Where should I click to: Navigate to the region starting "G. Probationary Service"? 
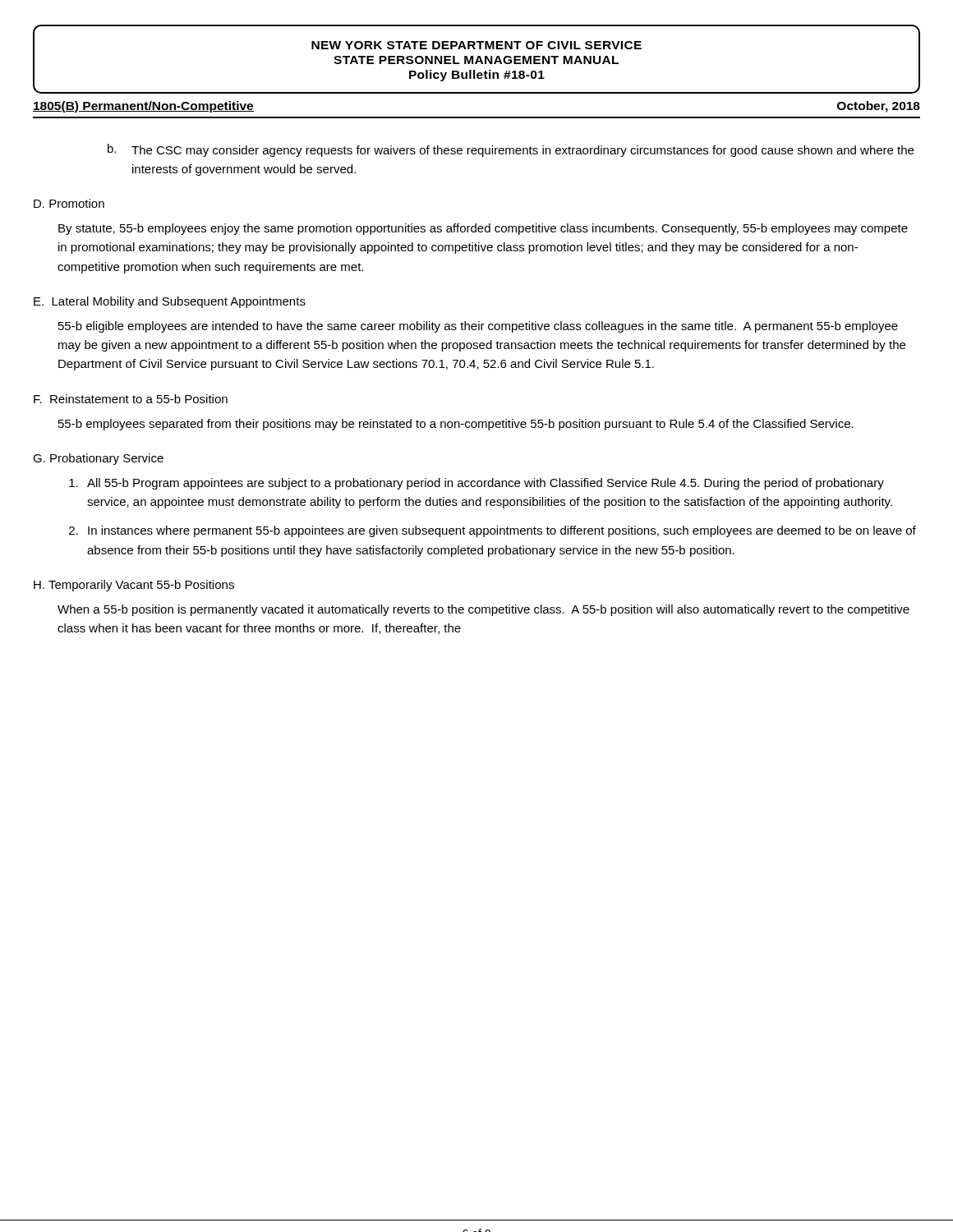(x=98, y=458)
